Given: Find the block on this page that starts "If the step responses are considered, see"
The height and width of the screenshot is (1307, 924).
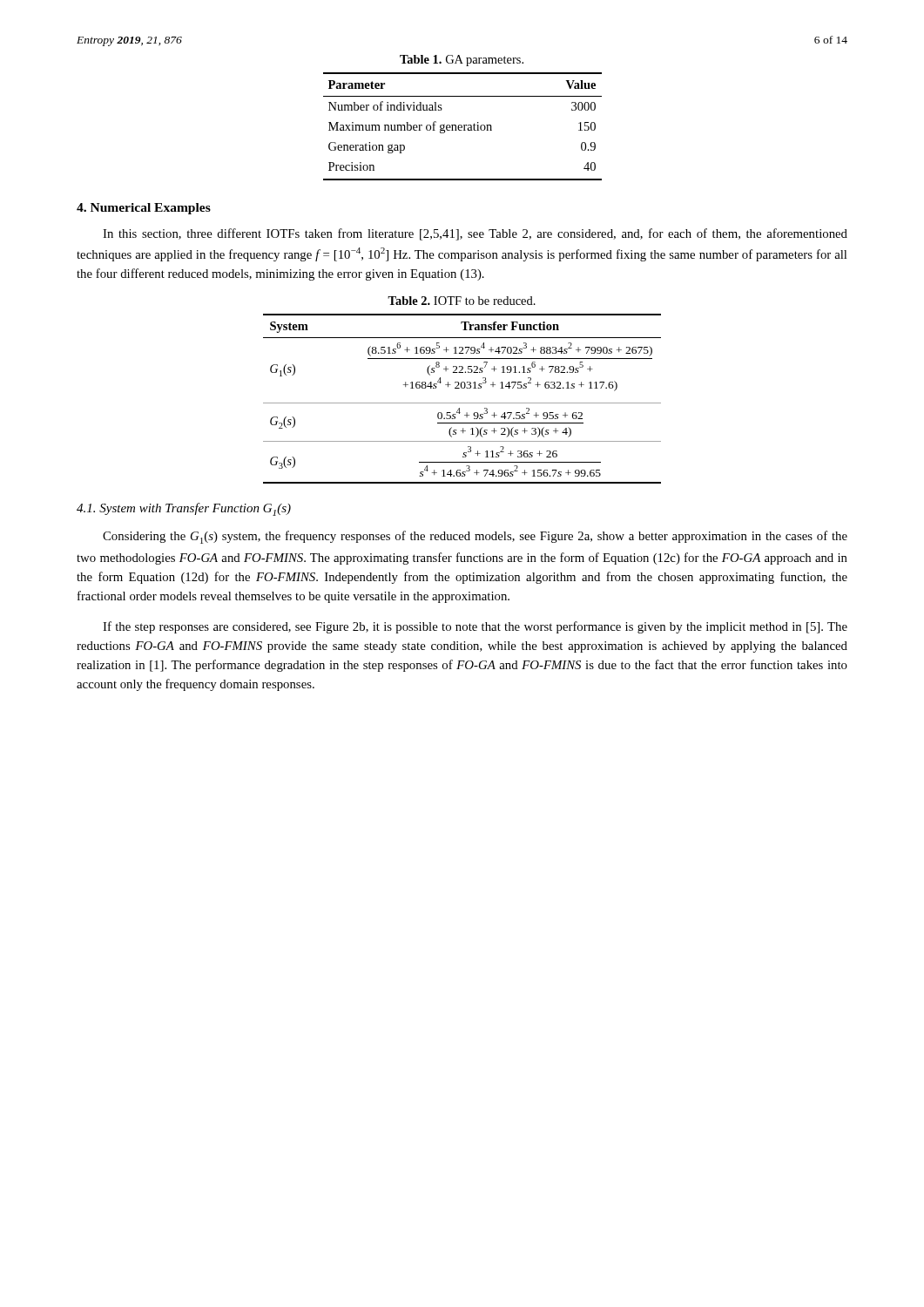Looking at the screenshot, I should tap(462, 655).
